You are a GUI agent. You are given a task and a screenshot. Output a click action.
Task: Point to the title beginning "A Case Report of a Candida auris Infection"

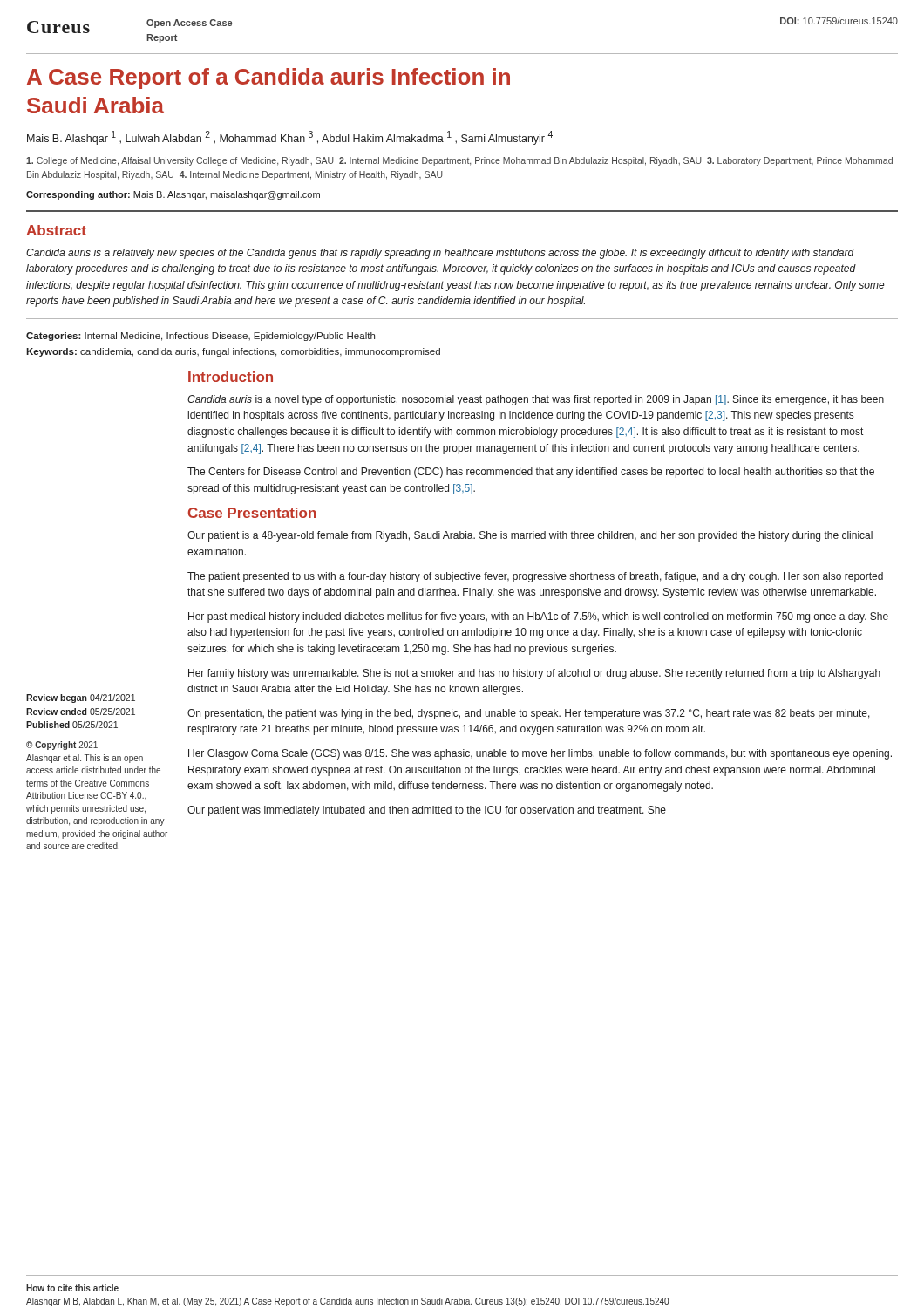pos(269,91)
